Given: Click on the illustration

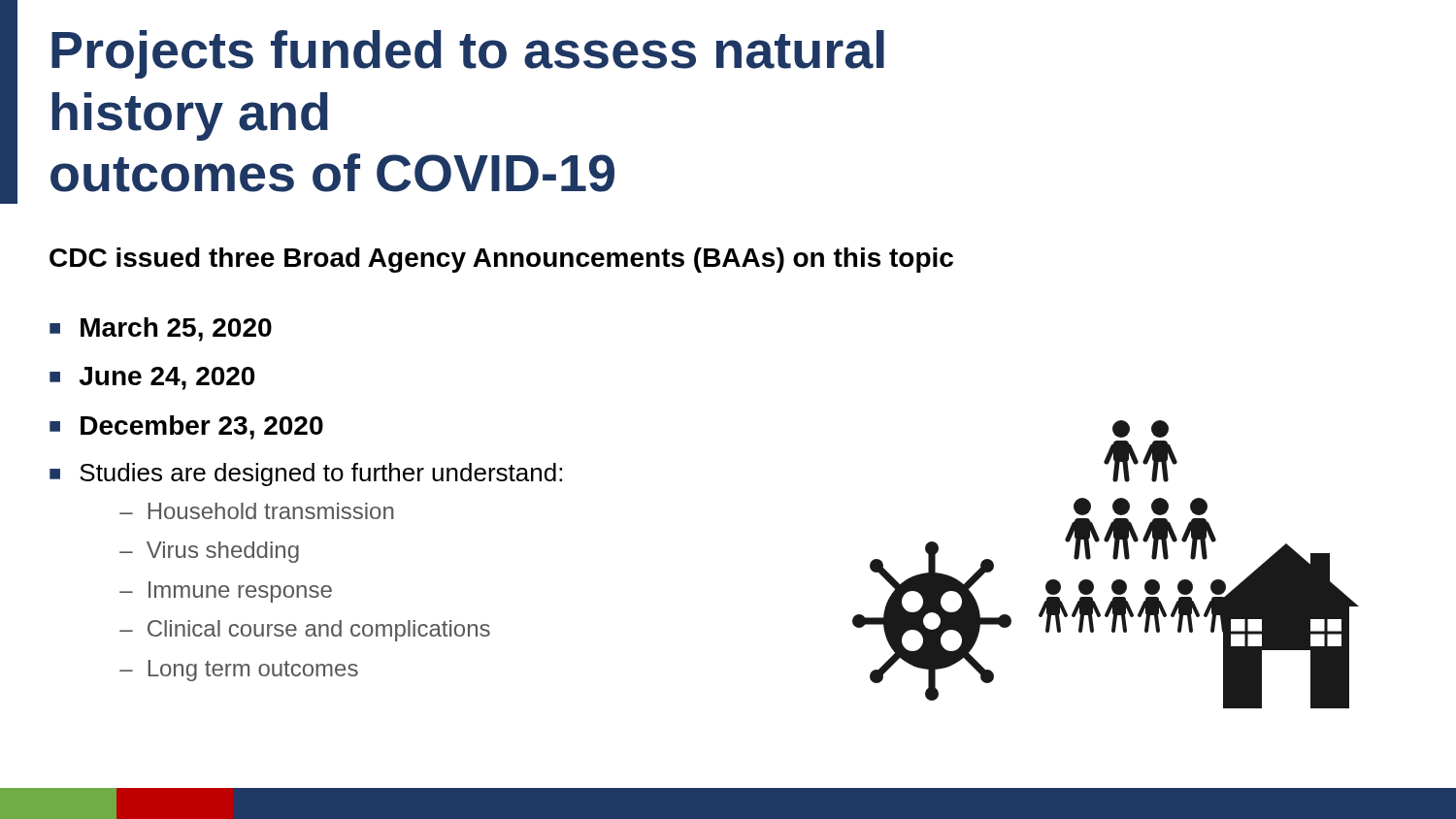Looking at the screenshot, I should click(1107, 568).
